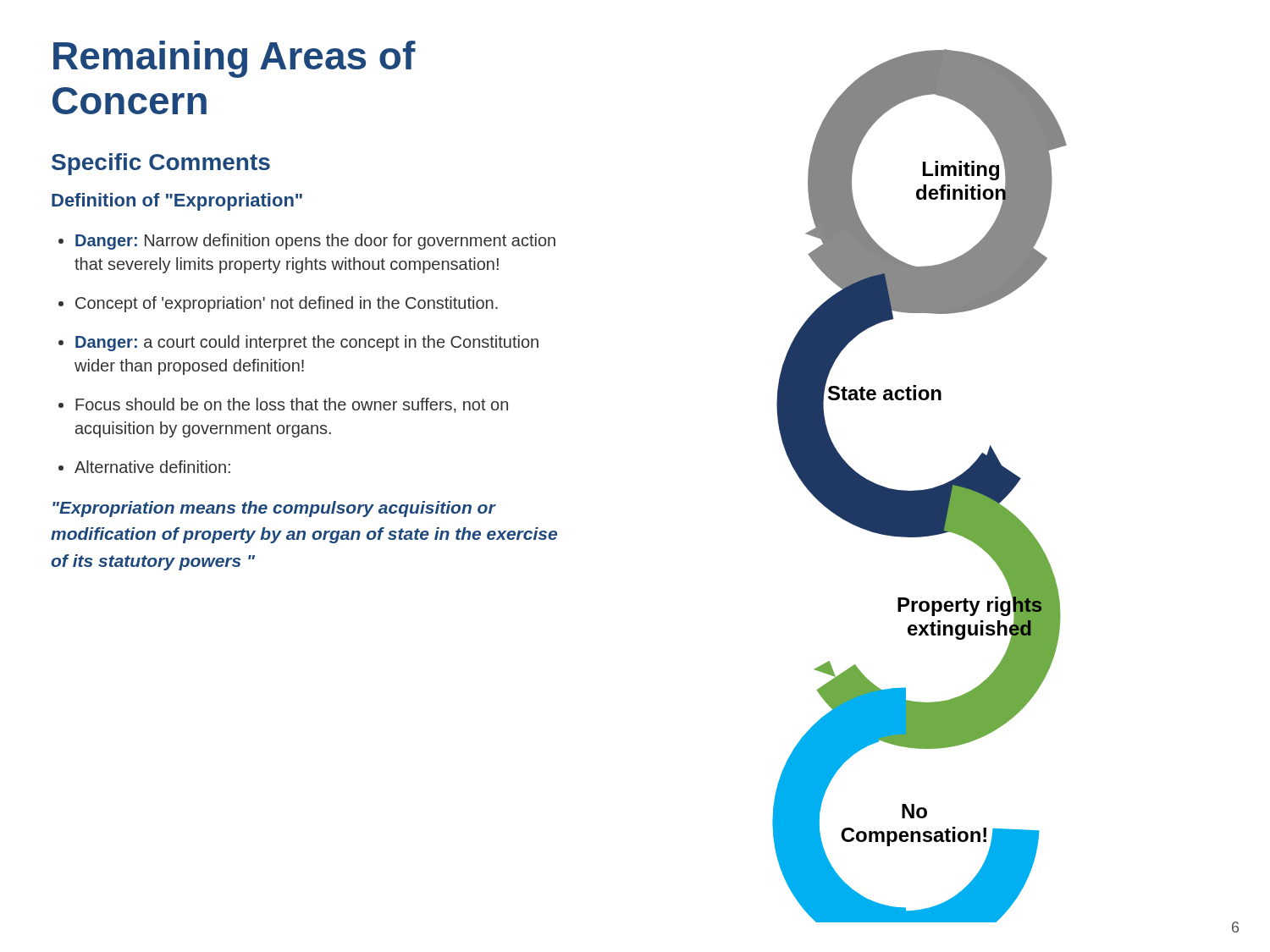1270x952 pixels.
Task: Select the element starting "Alternative definition:"
Action: tap(153, 467)
